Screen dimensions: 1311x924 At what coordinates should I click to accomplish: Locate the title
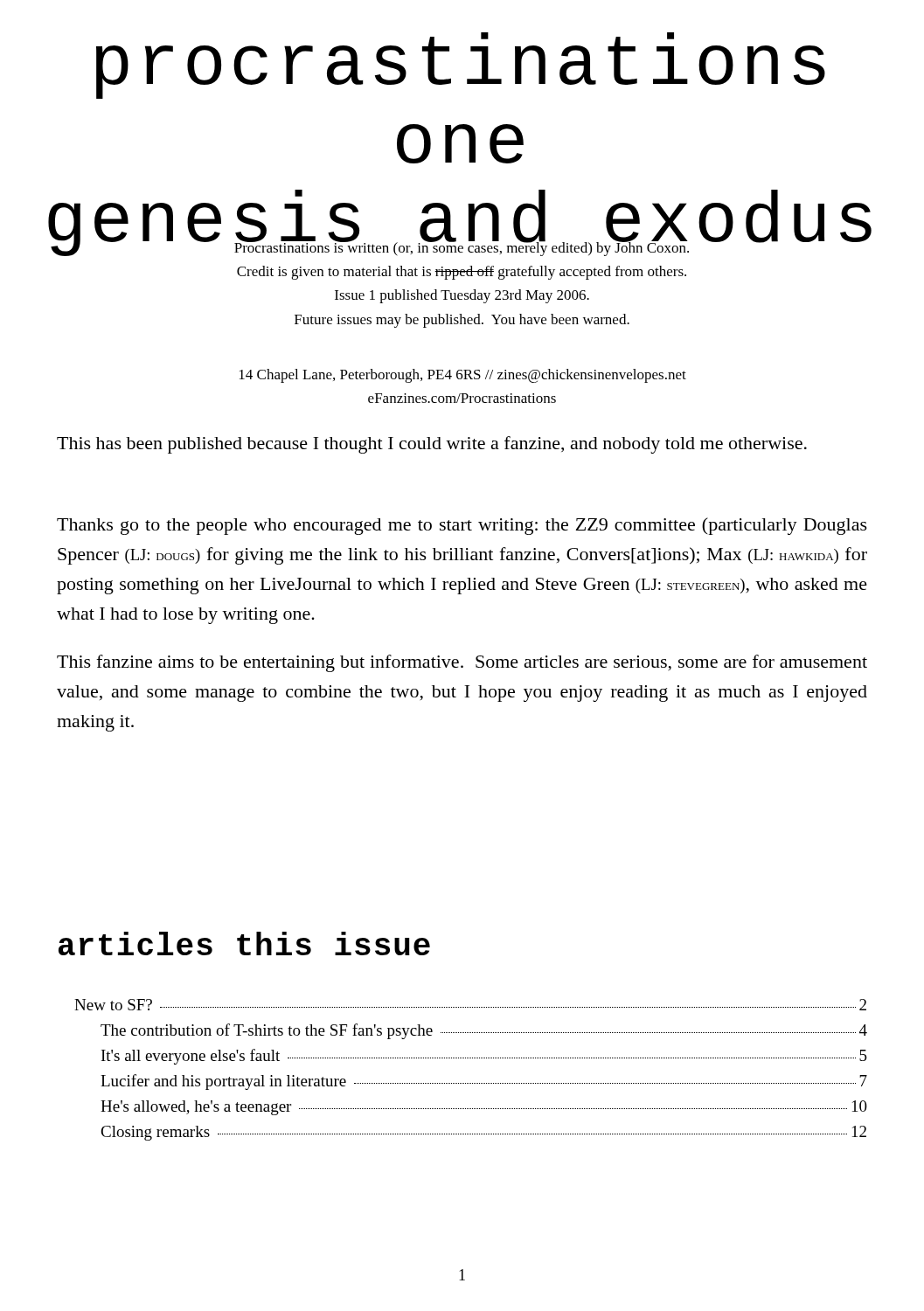(462, 144)
